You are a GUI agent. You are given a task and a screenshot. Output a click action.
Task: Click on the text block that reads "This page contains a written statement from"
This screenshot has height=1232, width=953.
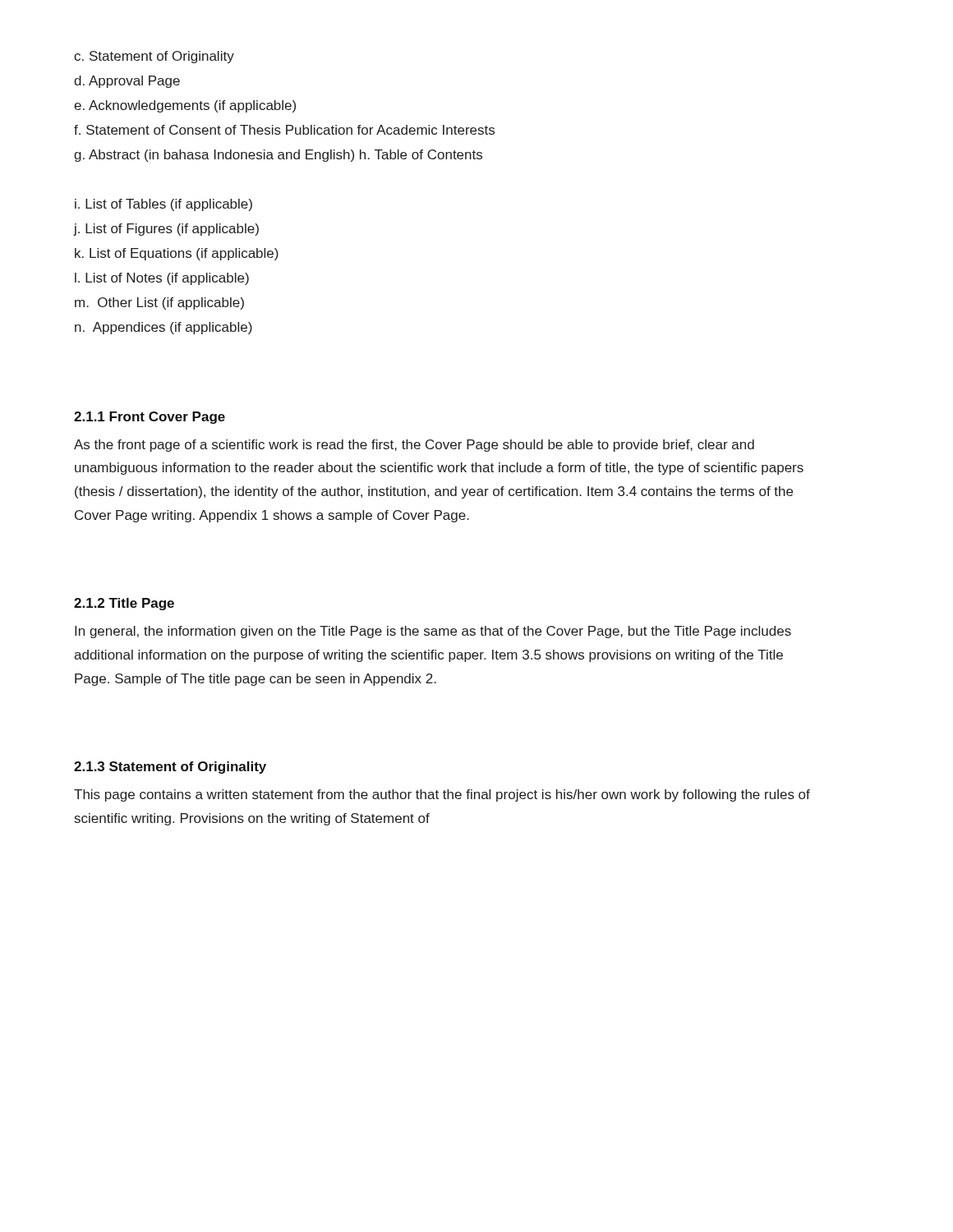[x=442, y=806]
